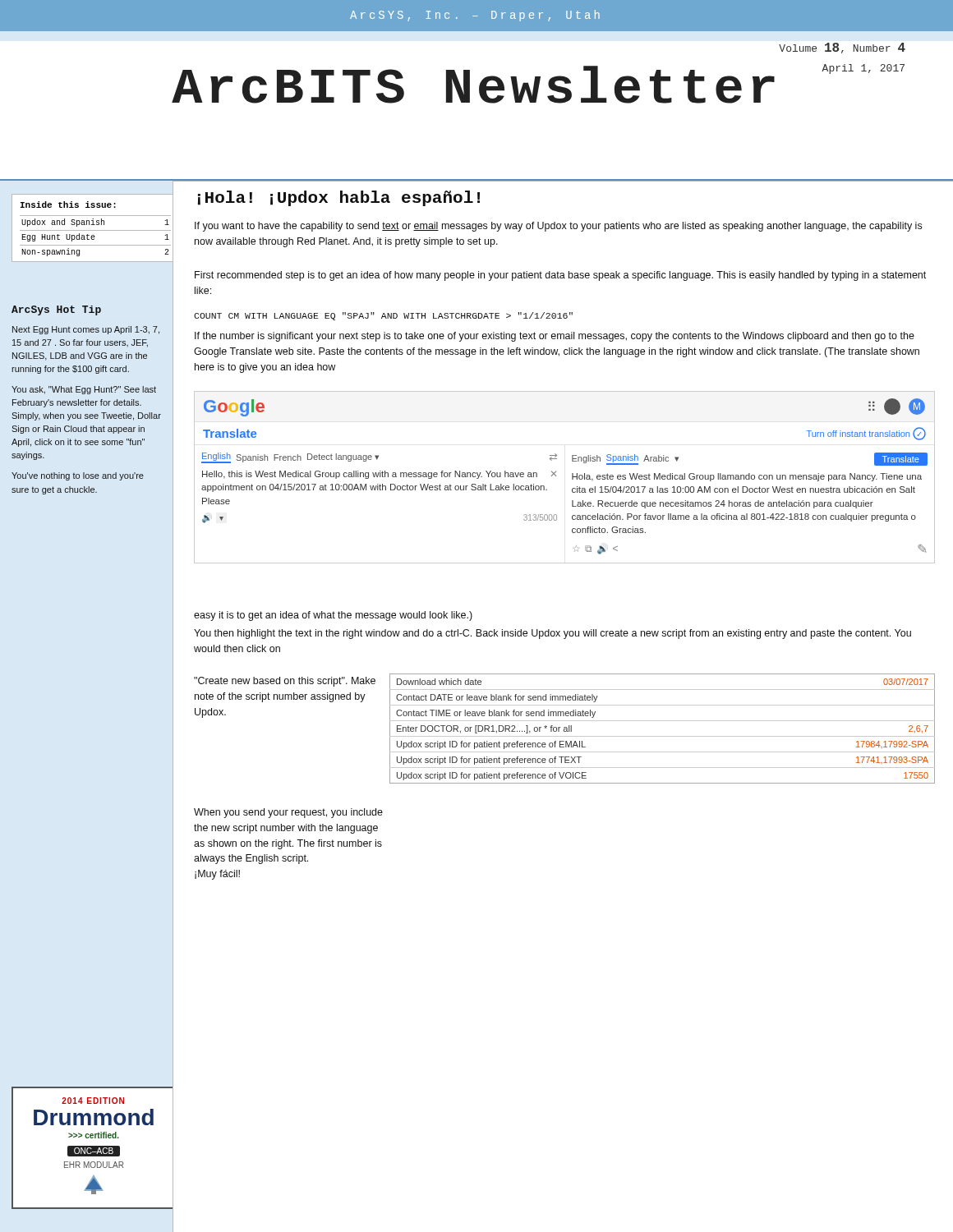The height and width of the screenshot is (1232, 953).
Task: Select the block starting "Volume 18, Number"
Action: pyautogui.click(x=842, y=58)
